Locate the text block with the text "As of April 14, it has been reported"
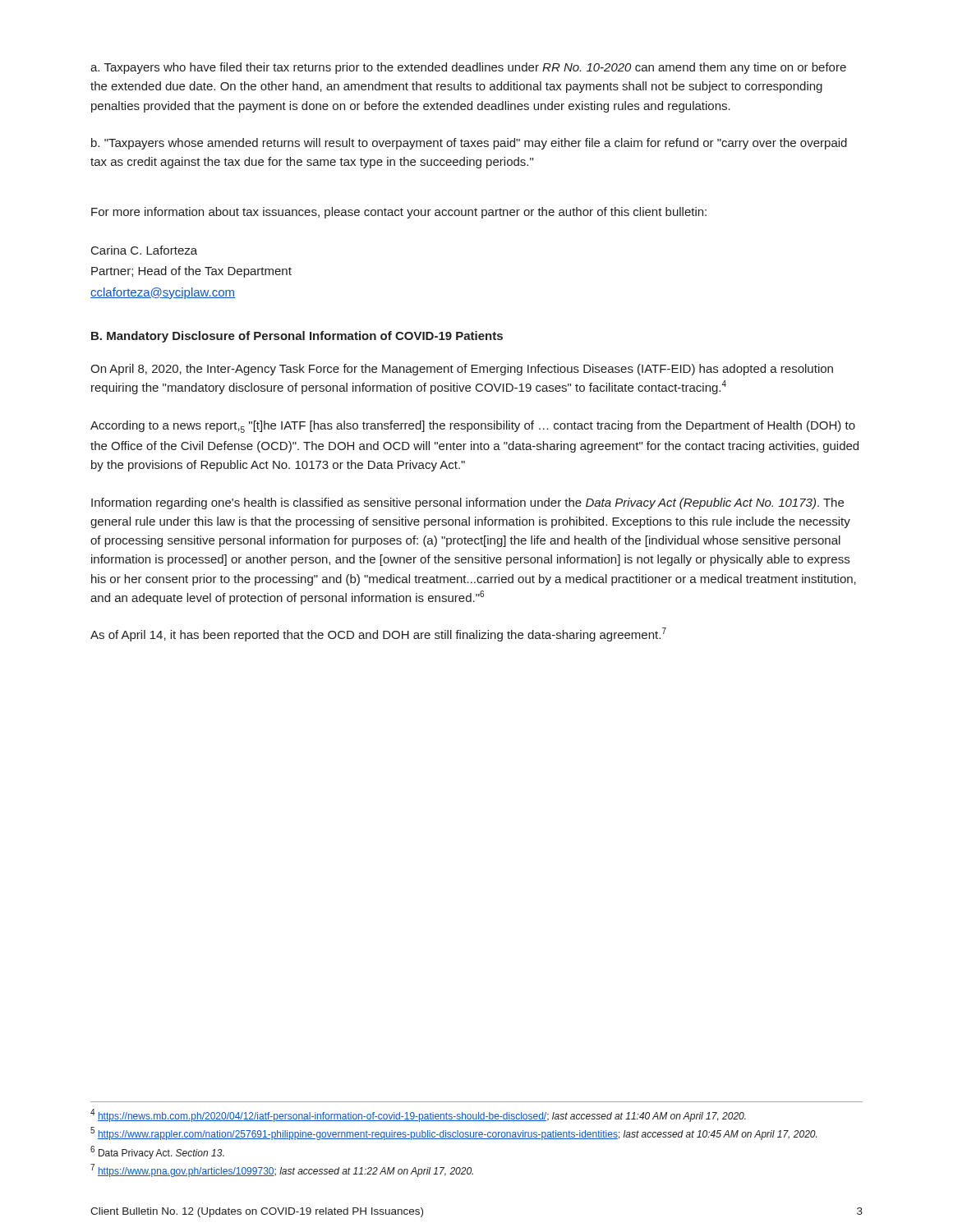 coord(378,634)
